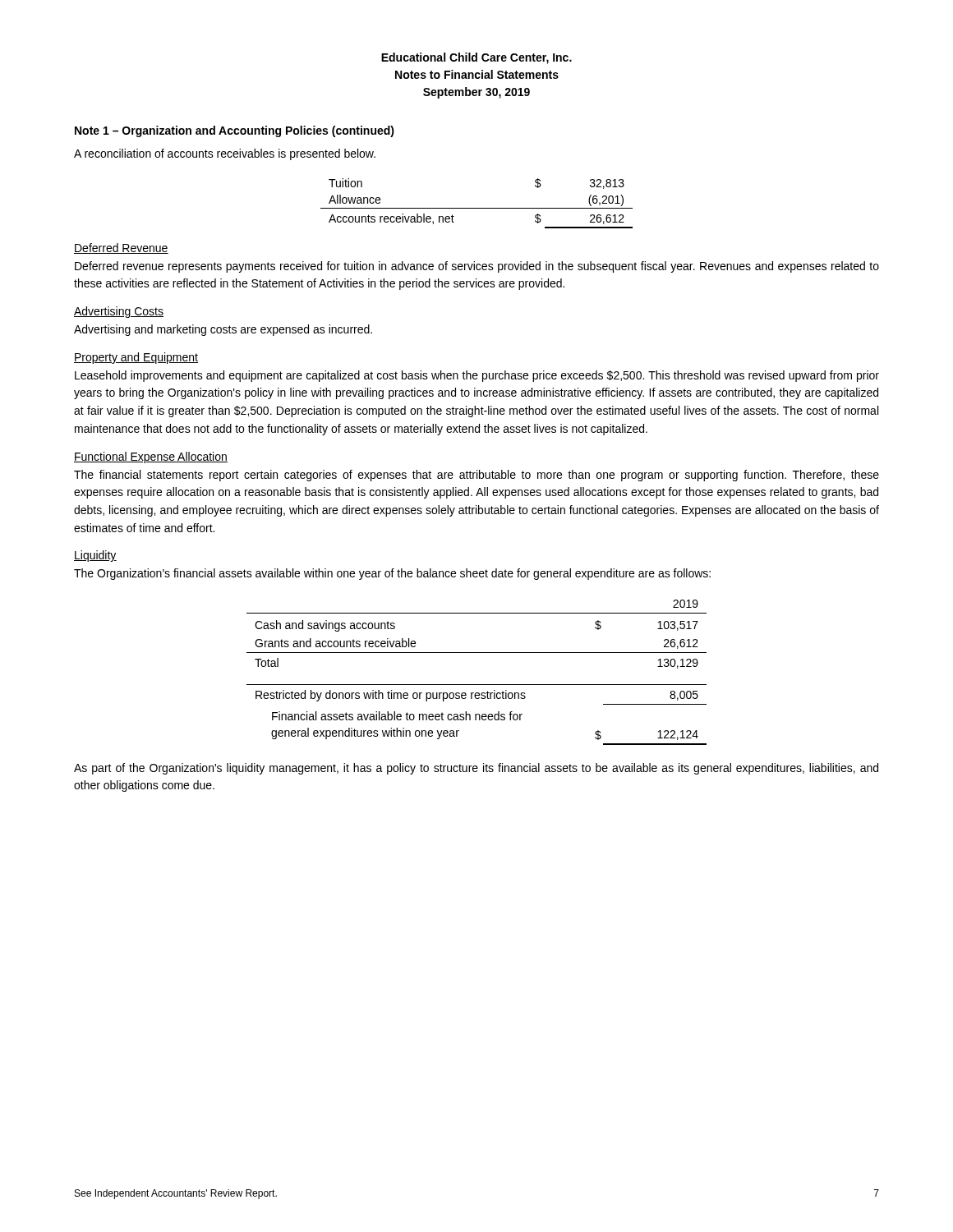Find the section header that says "Property and Equipment"
The height and width of the screenshot is (1232, 953).
pyautogui.click(x=136, y=357)
